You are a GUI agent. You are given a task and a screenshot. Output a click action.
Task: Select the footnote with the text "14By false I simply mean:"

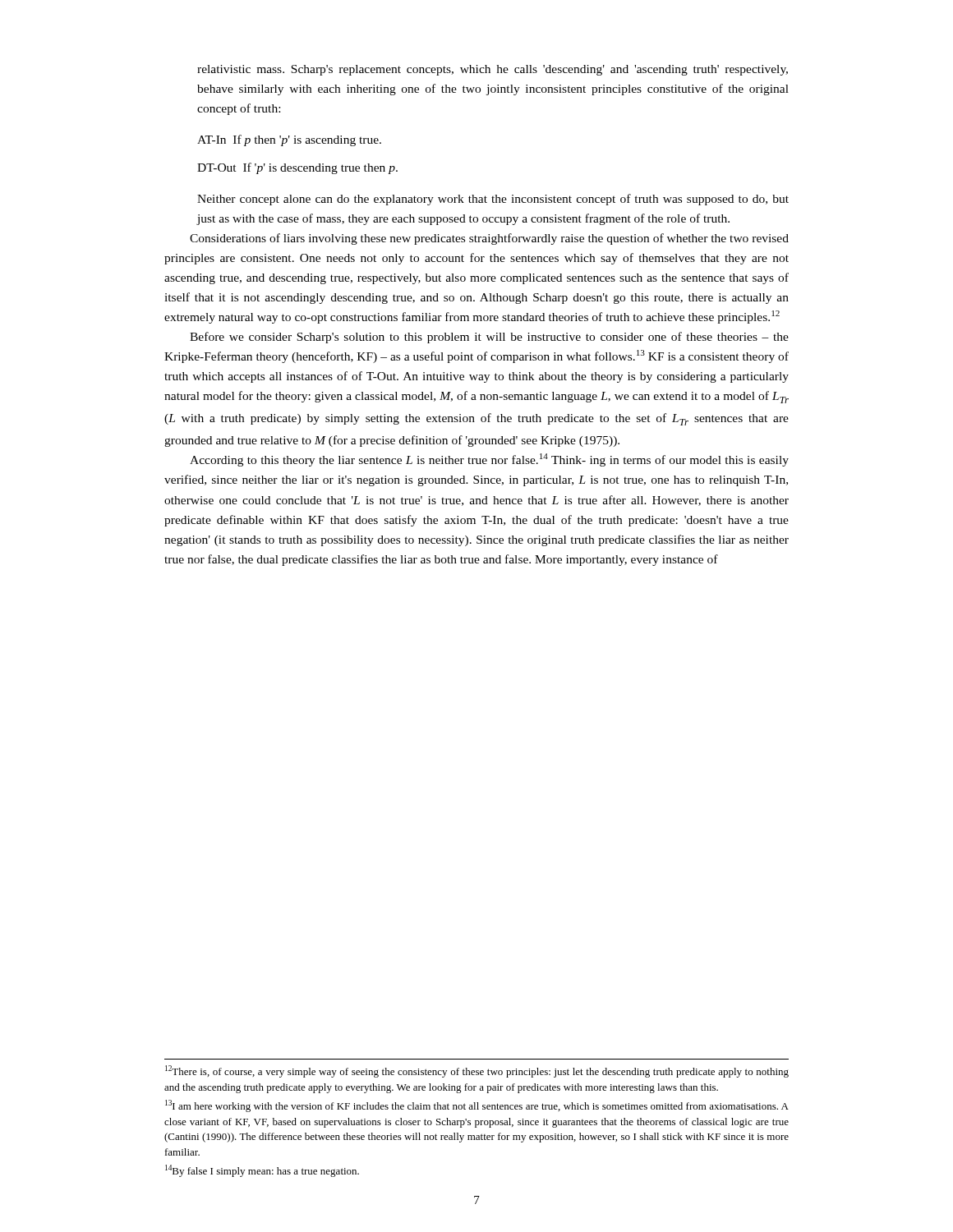[x=262, y=1171]
